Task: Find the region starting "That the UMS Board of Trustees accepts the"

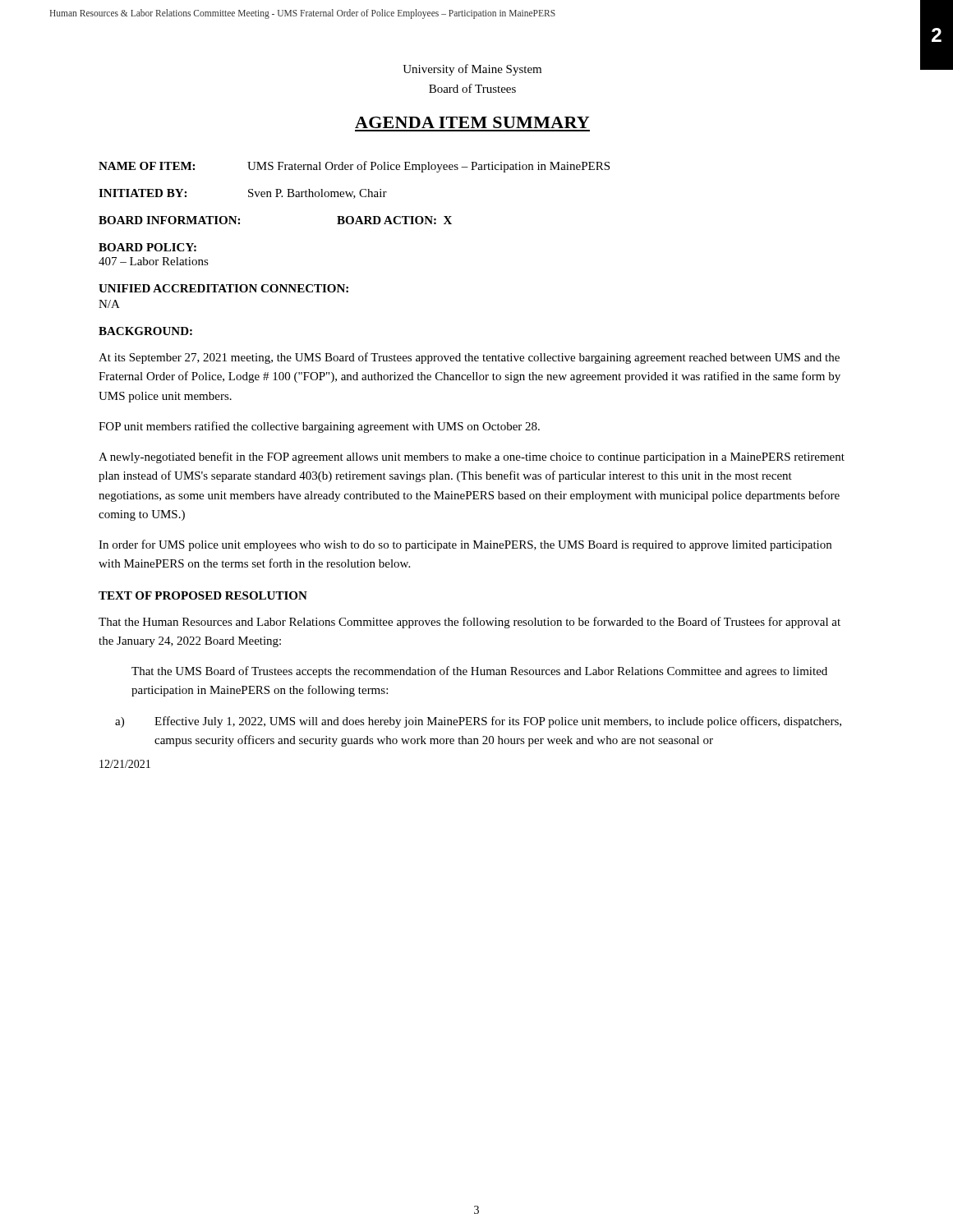Action: [x=480, y=681]
